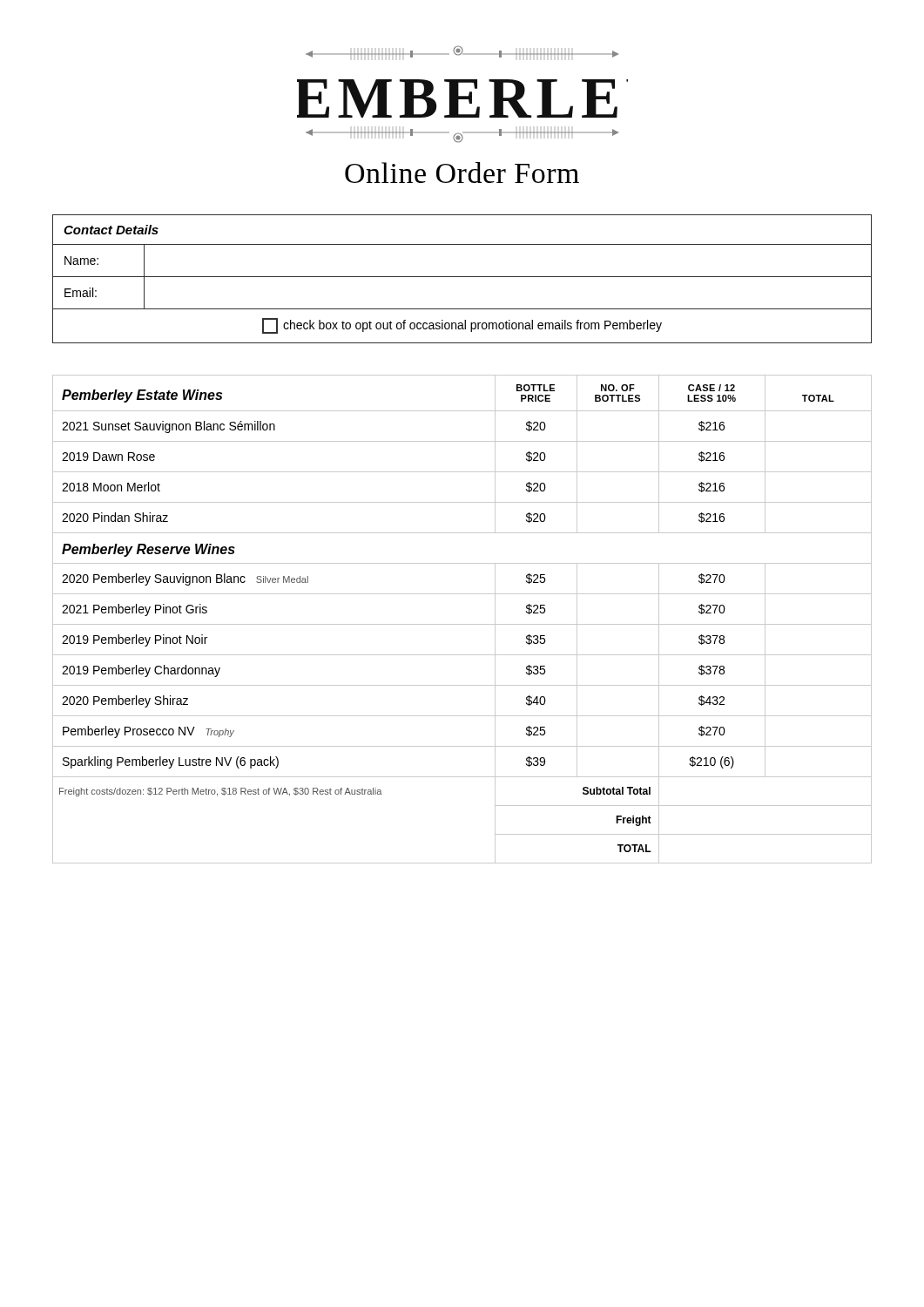Find the table that mentions "Pemberley Reserve Wines"
924x1307 pixels.
pos(462,619)
